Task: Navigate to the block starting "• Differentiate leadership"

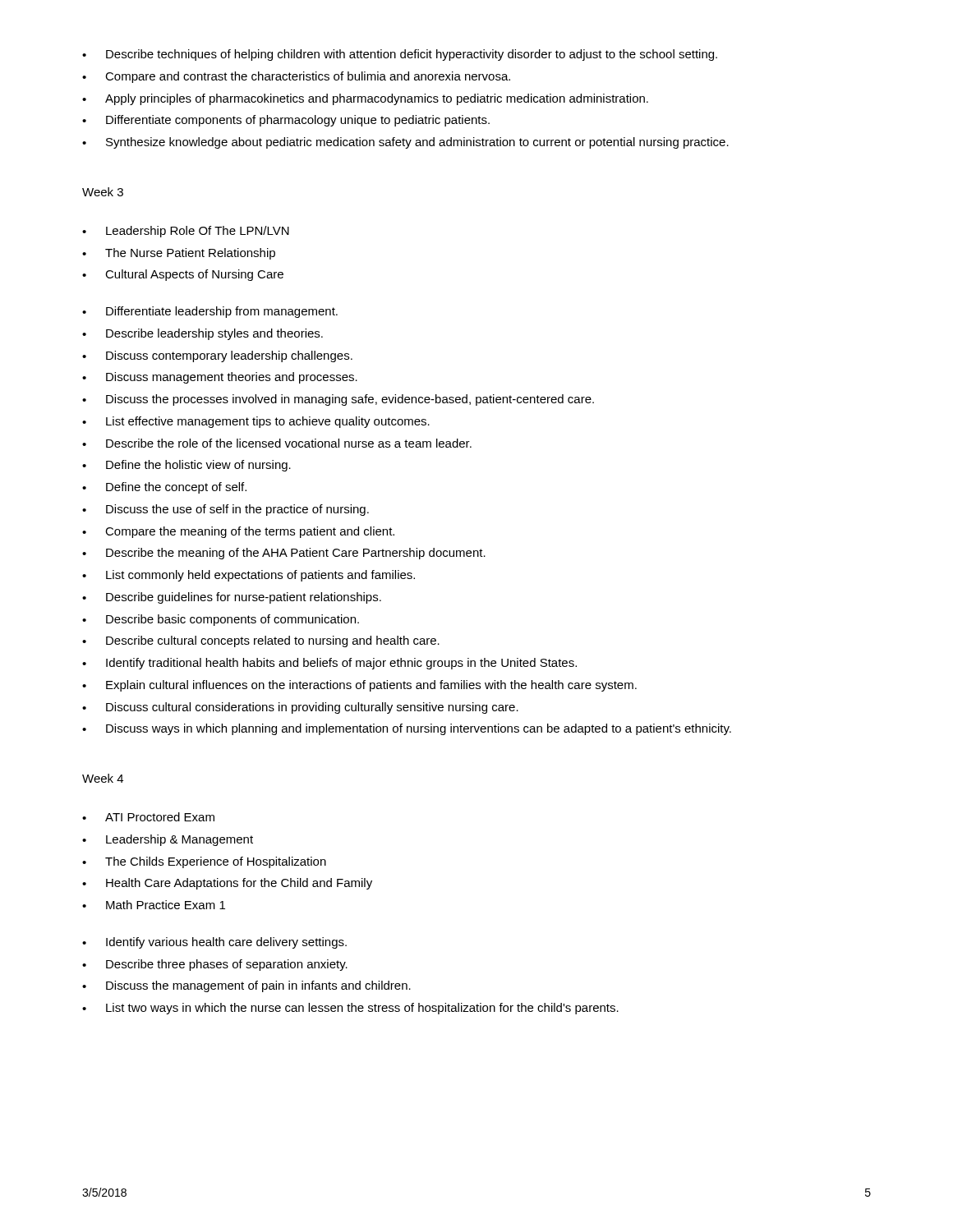Action: click(210, 312)
